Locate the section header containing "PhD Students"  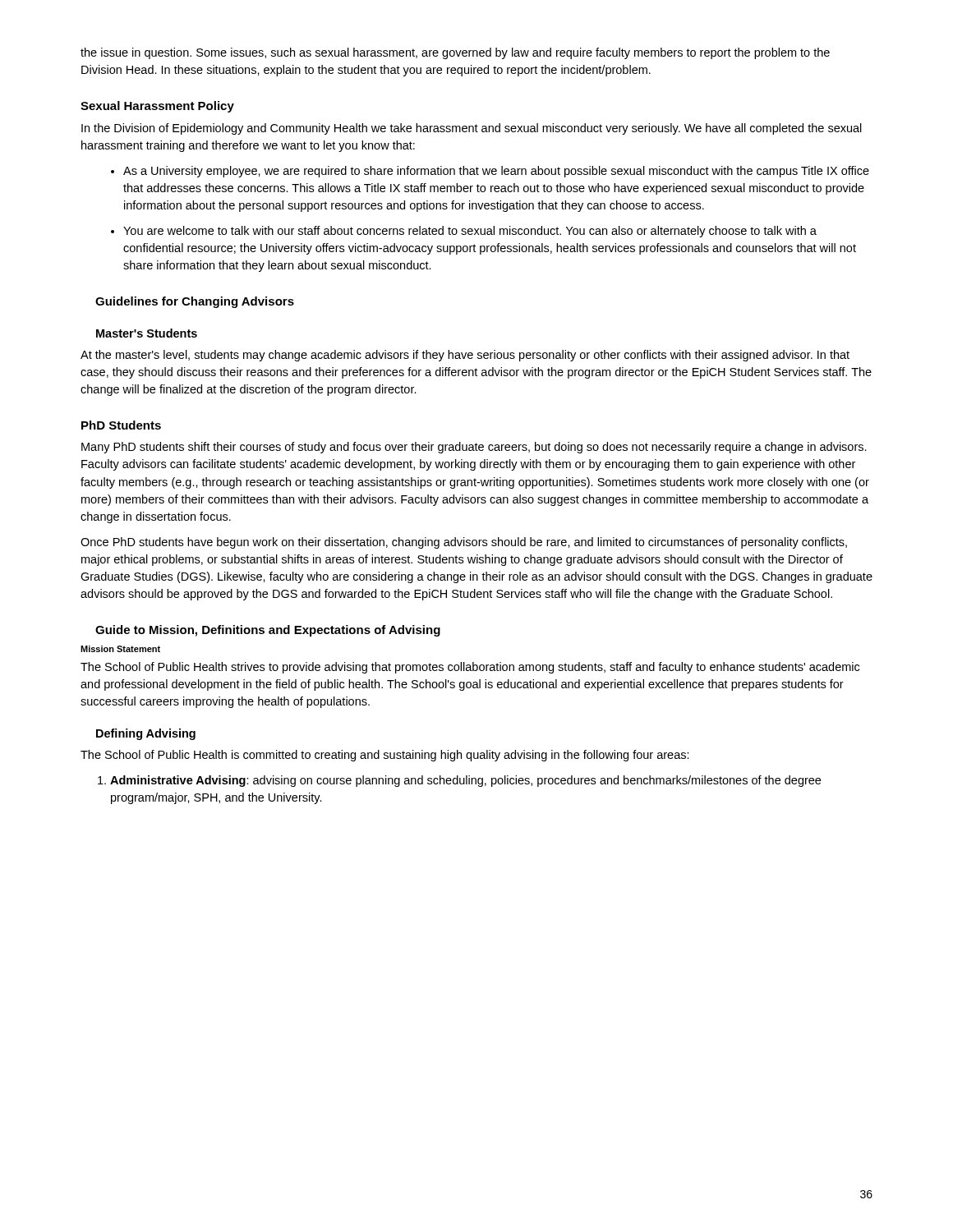click(x=121, y=425)
